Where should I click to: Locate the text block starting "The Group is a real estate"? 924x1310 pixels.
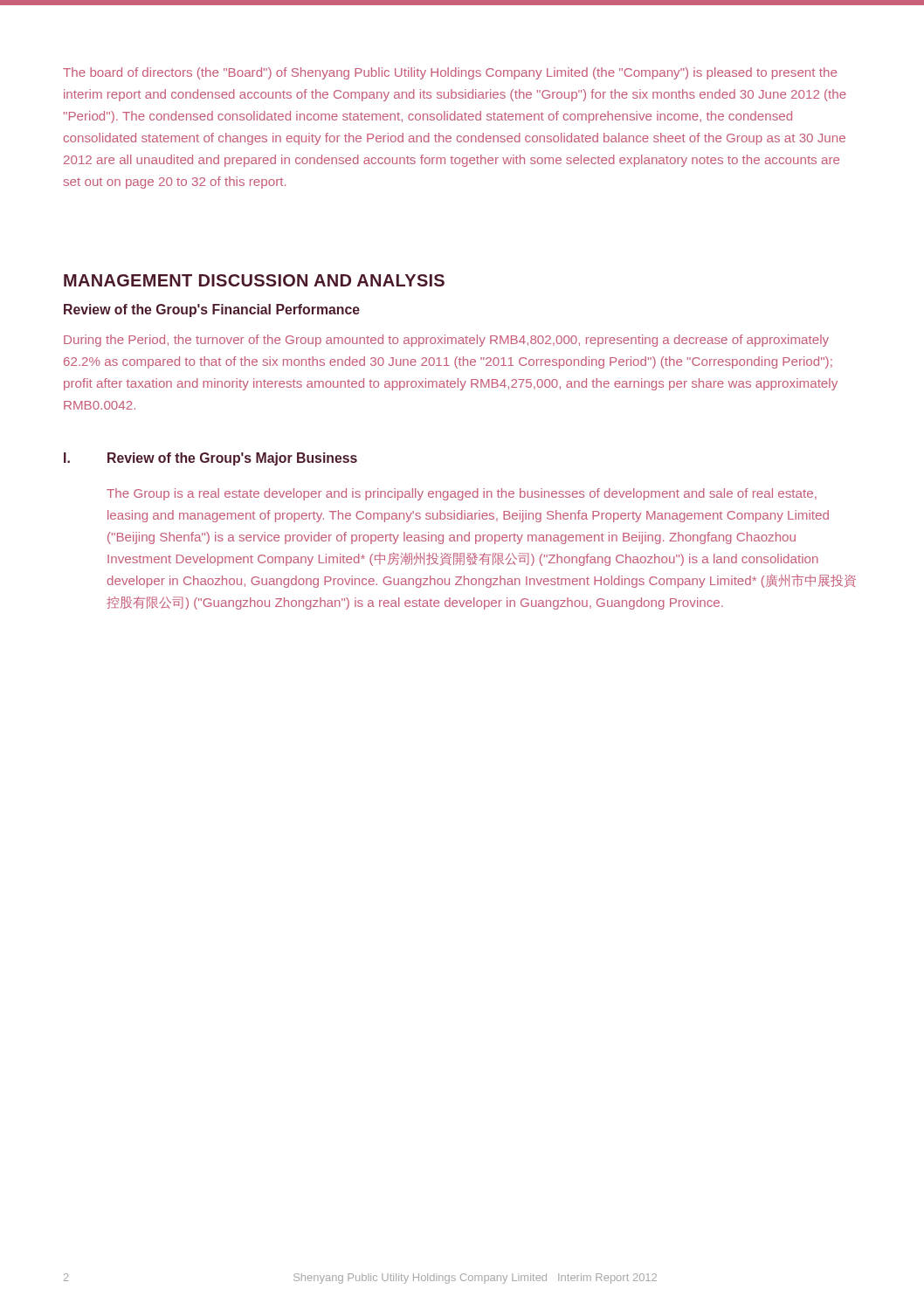pos(484,548)
